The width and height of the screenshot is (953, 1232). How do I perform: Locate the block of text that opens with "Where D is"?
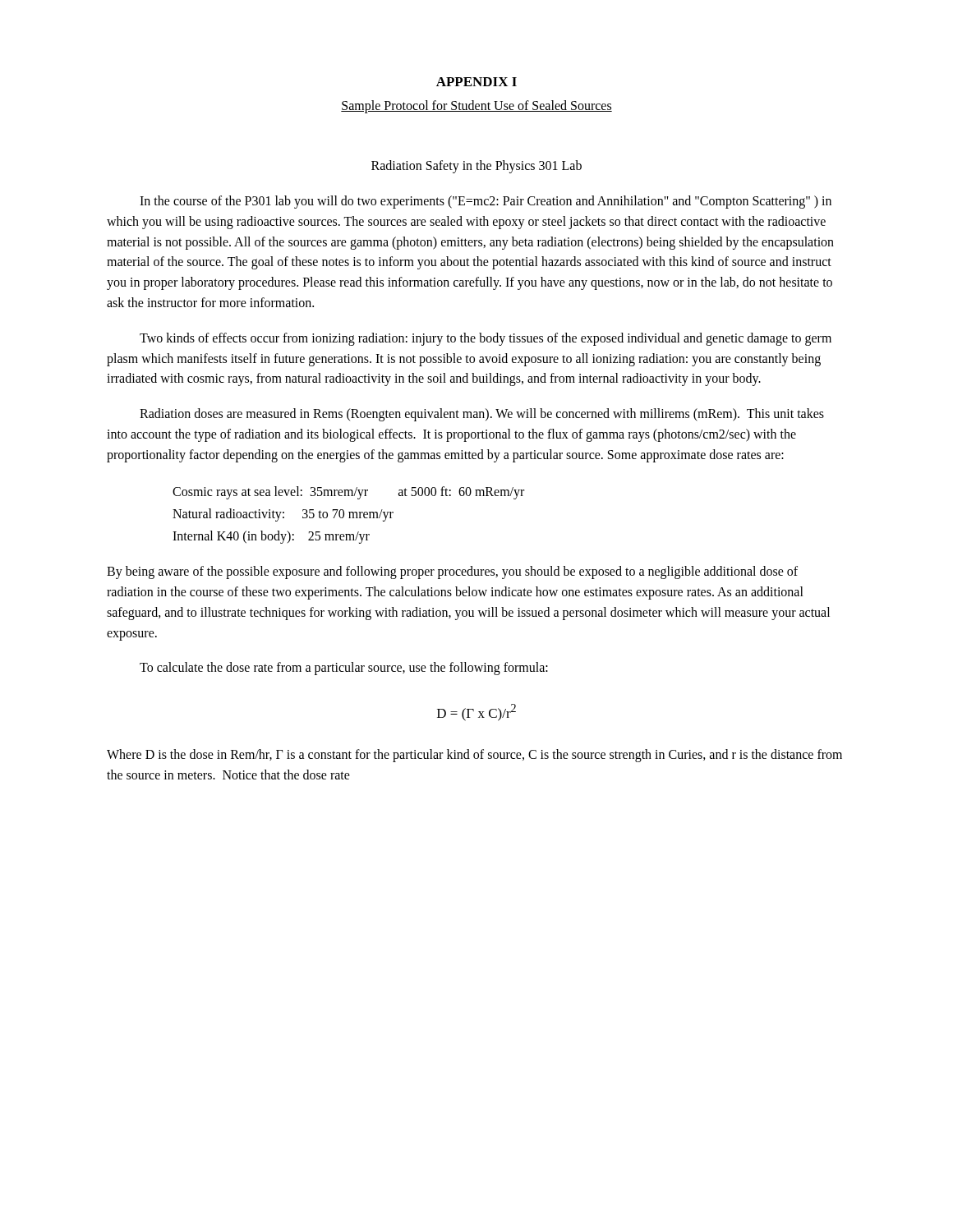(x=475, y=764)
